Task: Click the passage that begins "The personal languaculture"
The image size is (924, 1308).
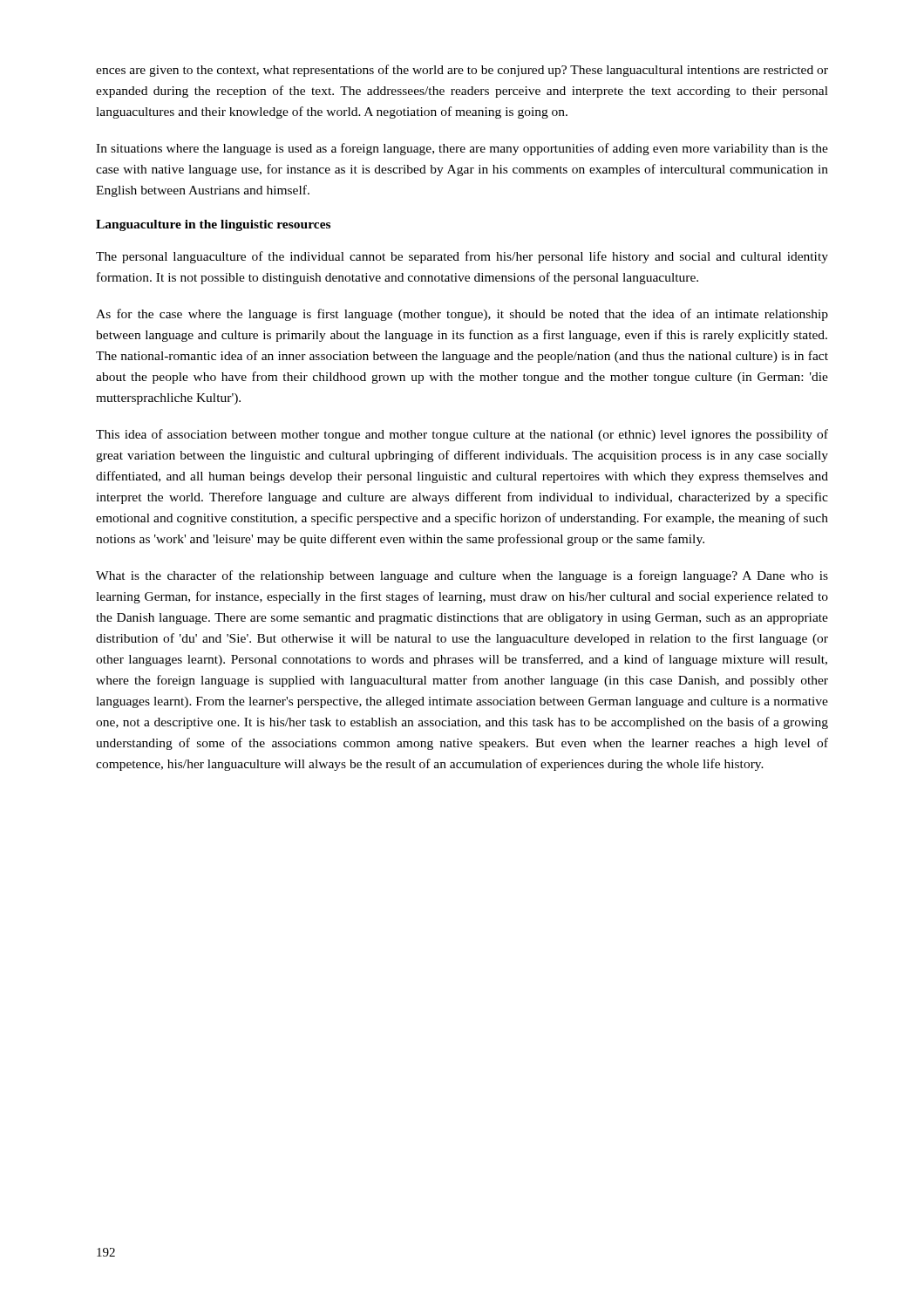Action: pyautogui.click(x=462, y=267)
